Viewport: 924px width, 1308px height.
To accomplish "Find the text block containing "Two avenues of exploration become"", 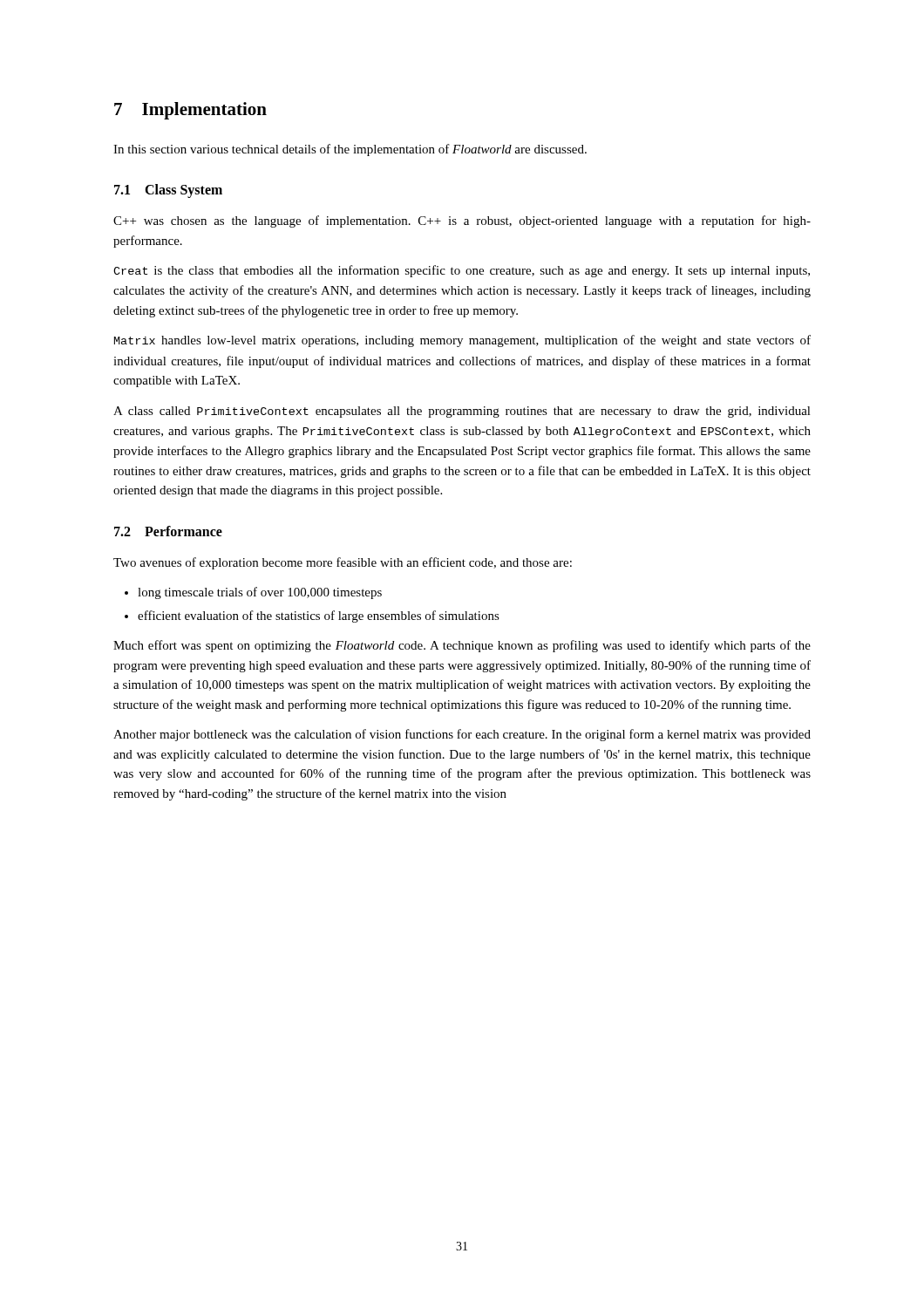I will (x=462, y=562).
